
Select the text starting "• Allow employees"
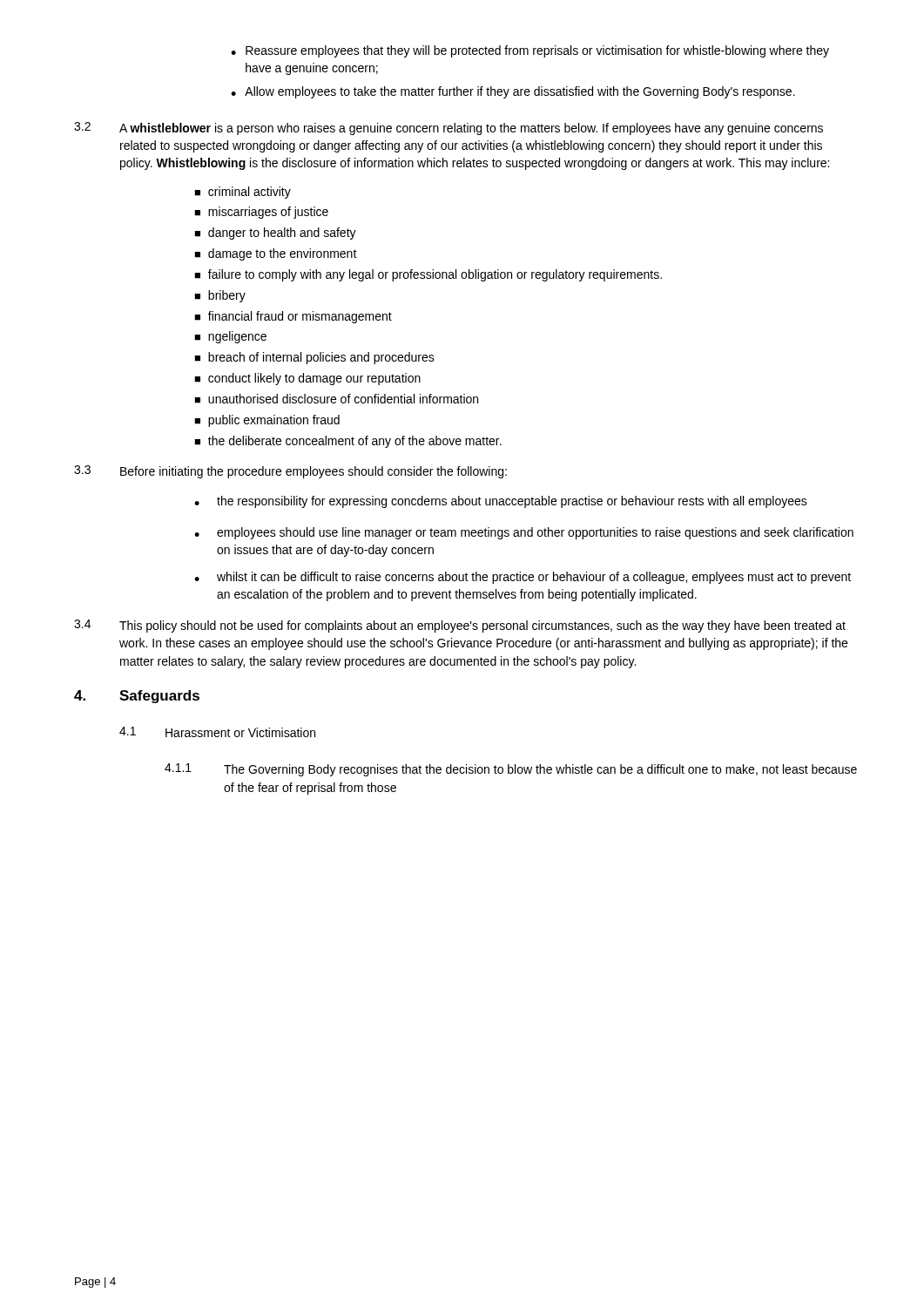pyautogui.click(x=513, y=94)
